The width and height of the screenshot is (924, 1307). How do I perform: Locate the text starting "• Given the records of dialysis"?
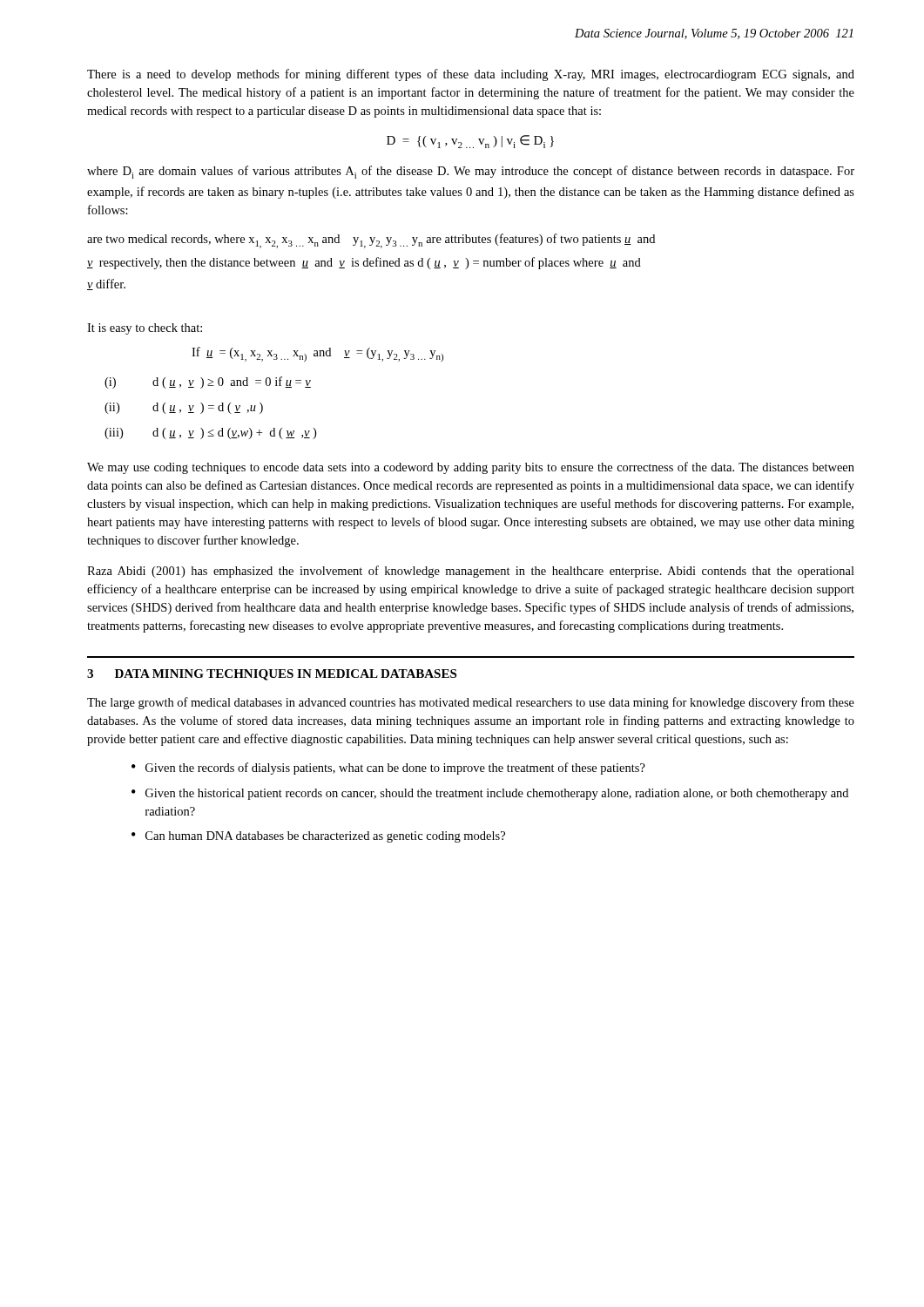click(x=388, y=769)
